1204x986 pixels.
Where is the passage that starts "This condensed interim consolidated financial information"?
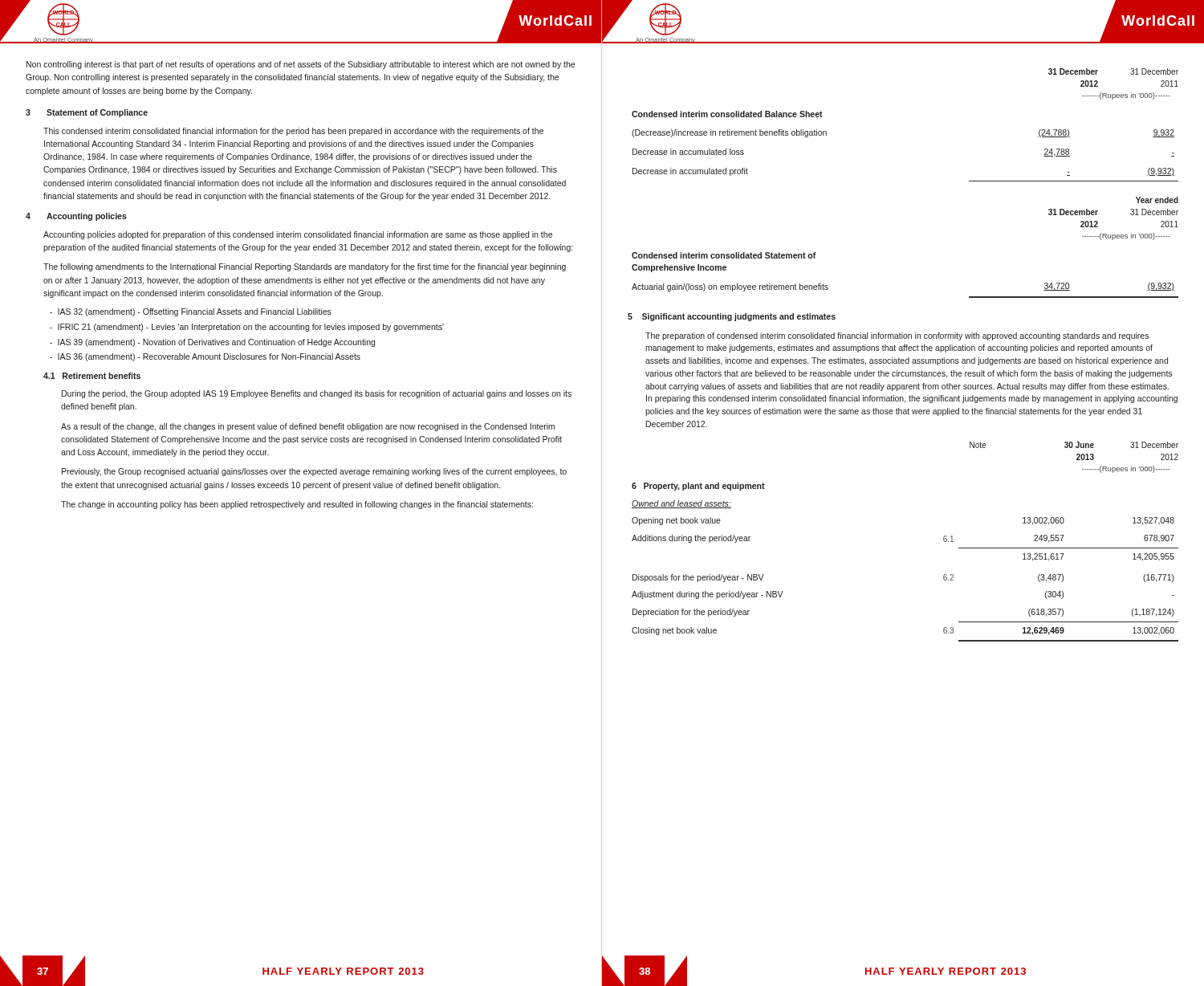coord(305,163)
